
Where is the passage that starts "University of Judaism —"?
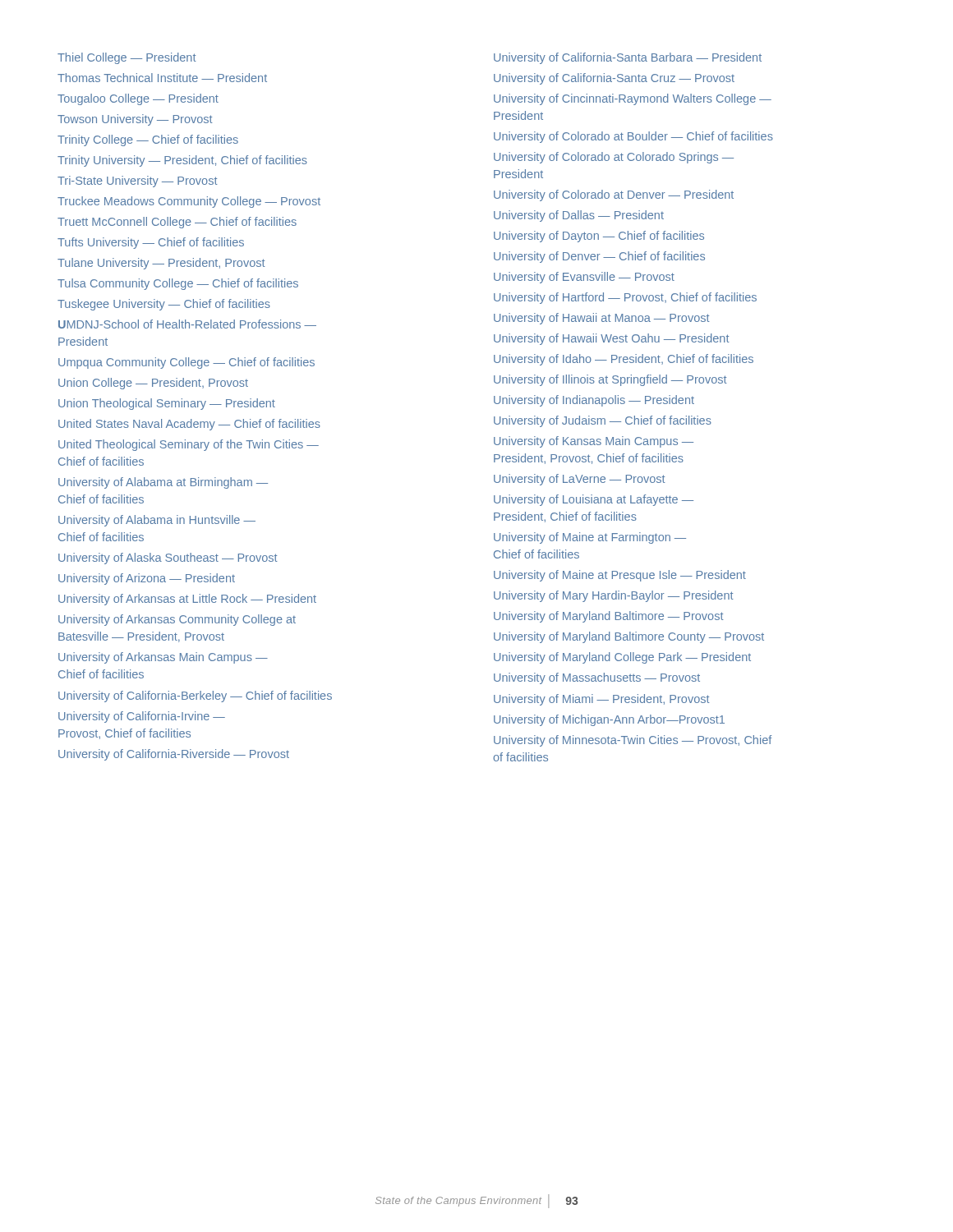click(602, 421)
